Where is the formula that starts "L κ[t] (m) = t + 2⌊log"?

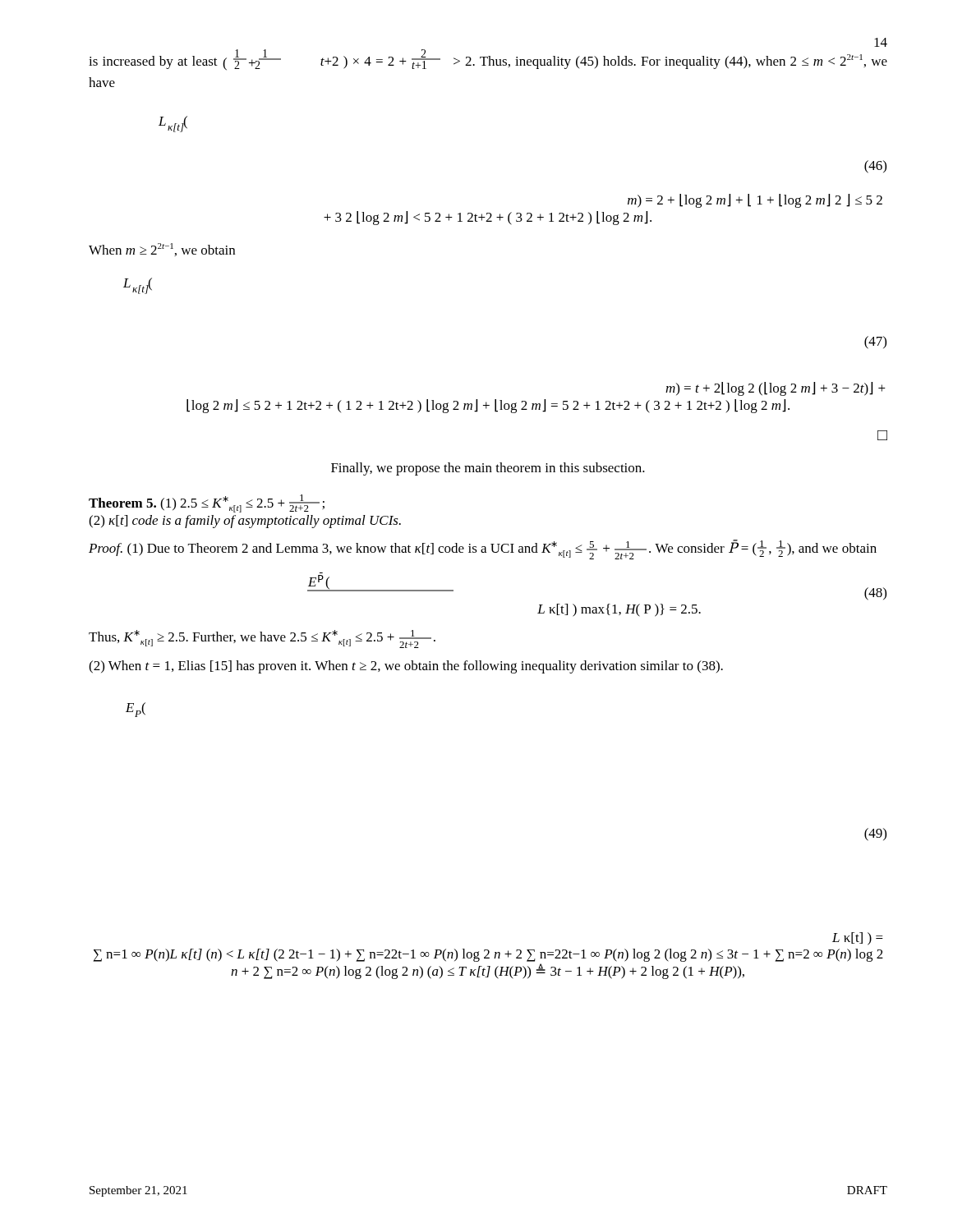coord(138,286)
